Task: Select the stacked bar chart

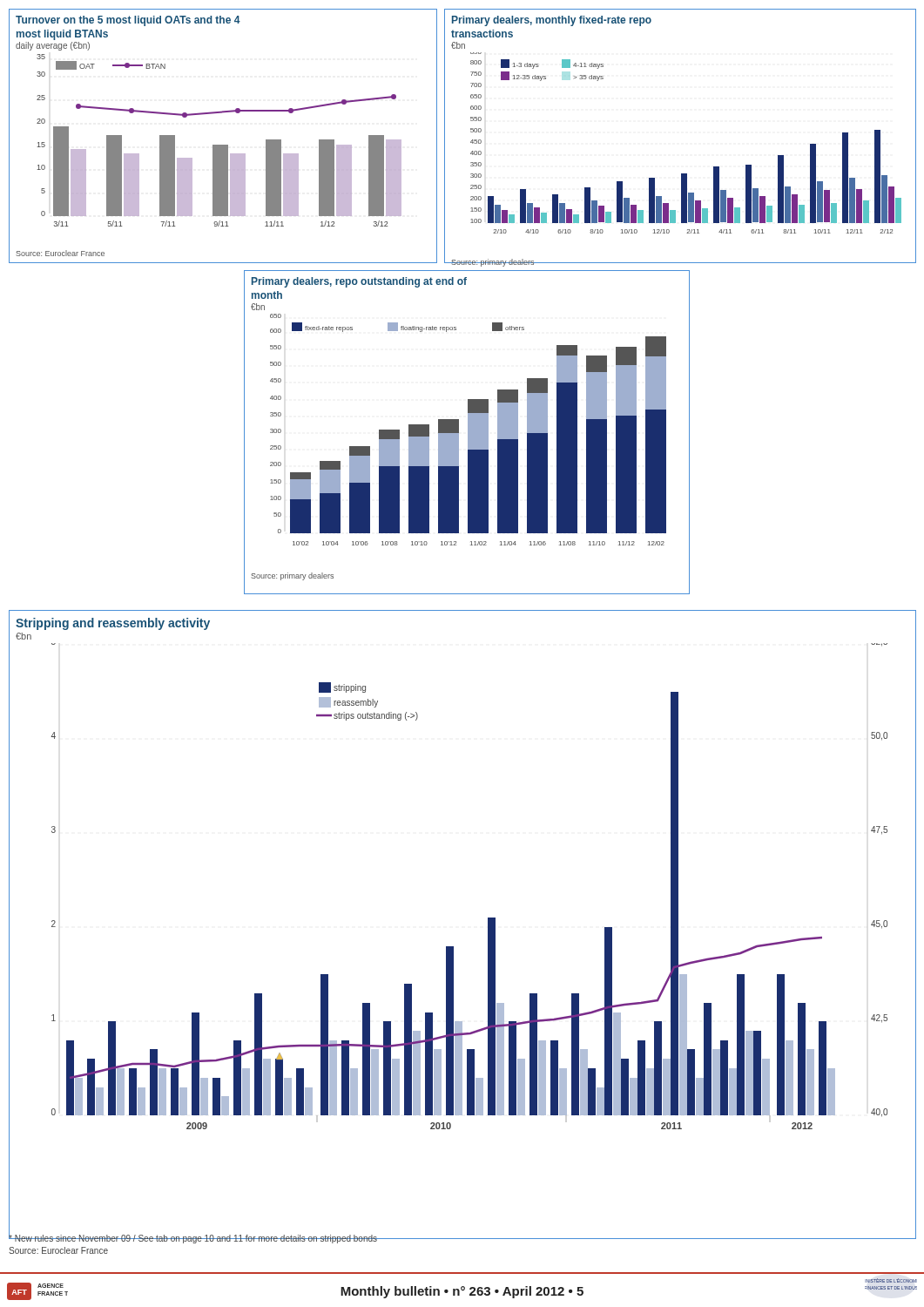Action: [467, 432]
